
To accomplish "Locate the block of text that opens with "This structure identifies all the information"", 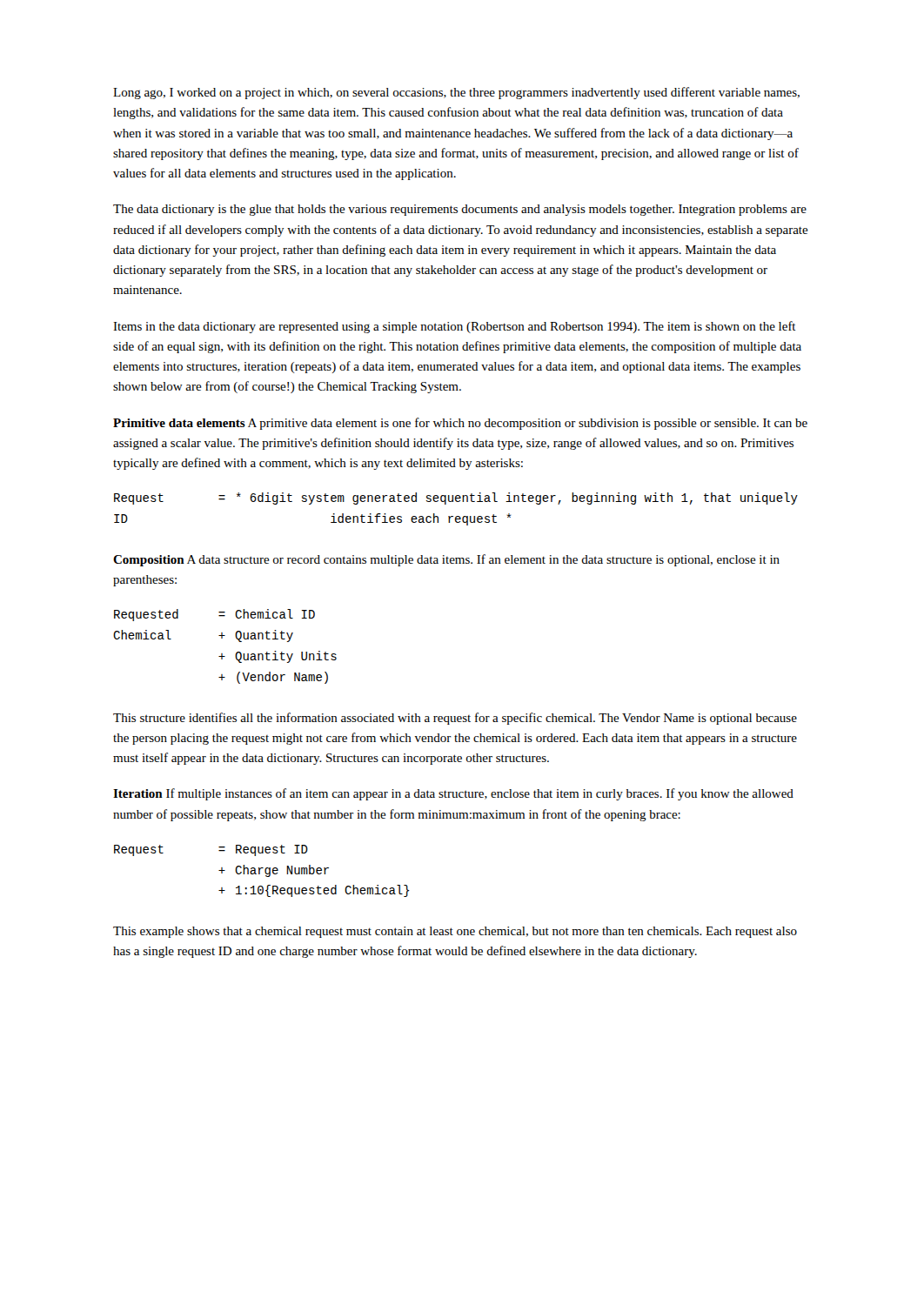I will pyautogui.click(x=455, y=738).
